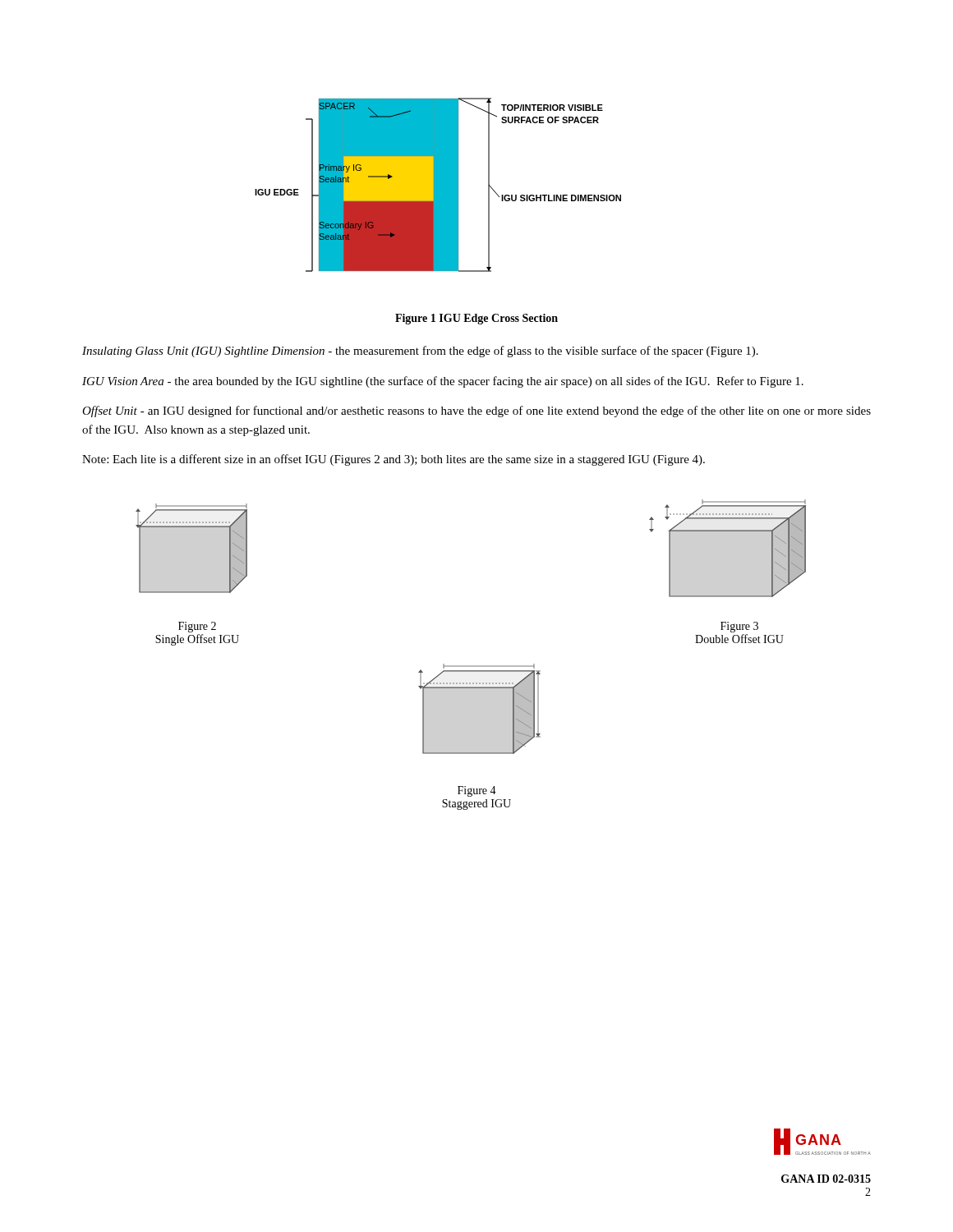
Task: Click the passage that begins "Insulating Glass Unit (IGU) Sightline Dimension - the"
Action: [x=420, y=351]
